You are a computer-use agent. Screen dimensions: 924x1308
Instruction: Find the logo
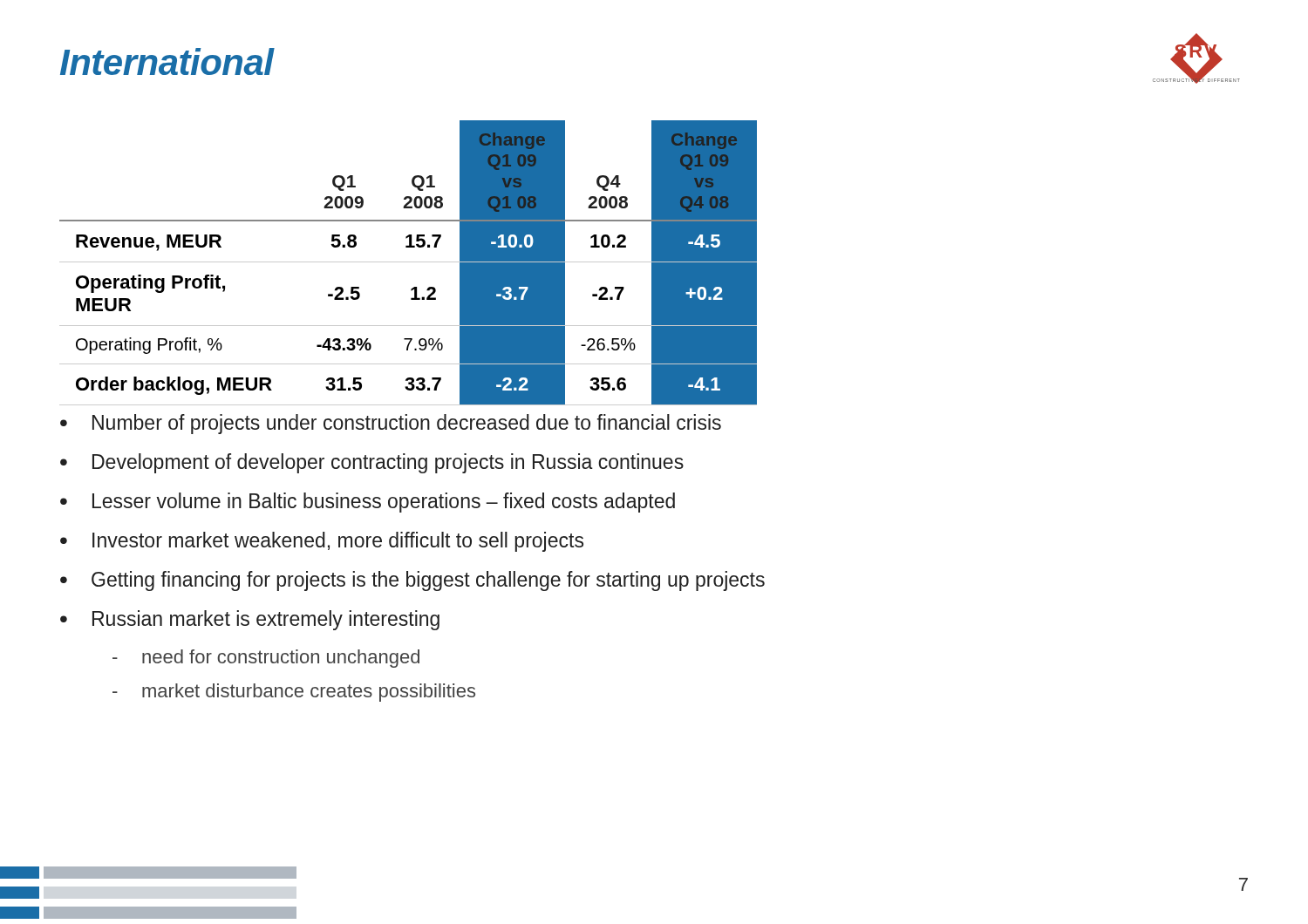pos(1196,59)
